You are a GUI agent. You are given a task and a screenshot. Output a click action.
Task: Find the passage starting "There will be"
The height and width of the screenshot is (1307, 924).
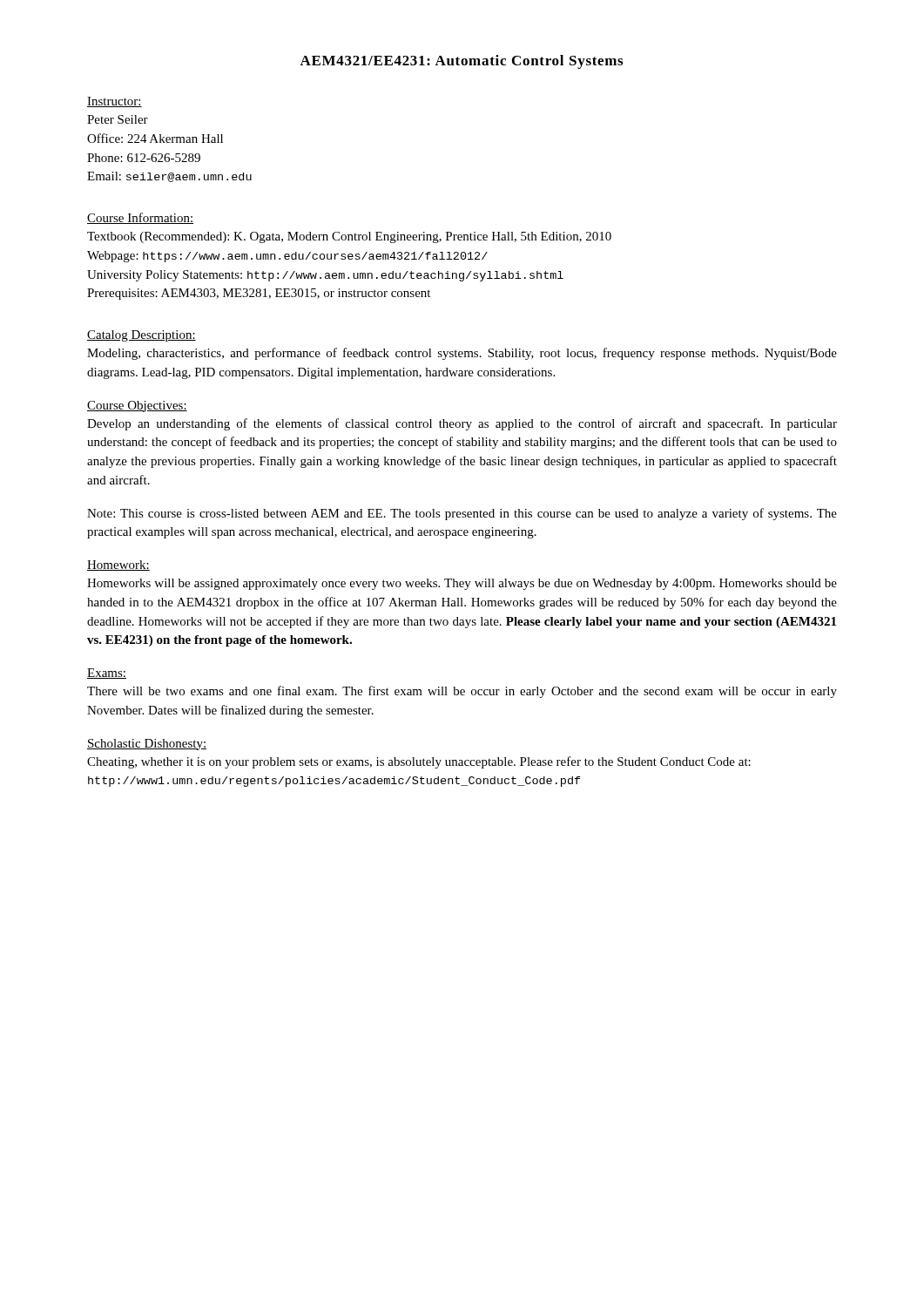click(462, 700)
